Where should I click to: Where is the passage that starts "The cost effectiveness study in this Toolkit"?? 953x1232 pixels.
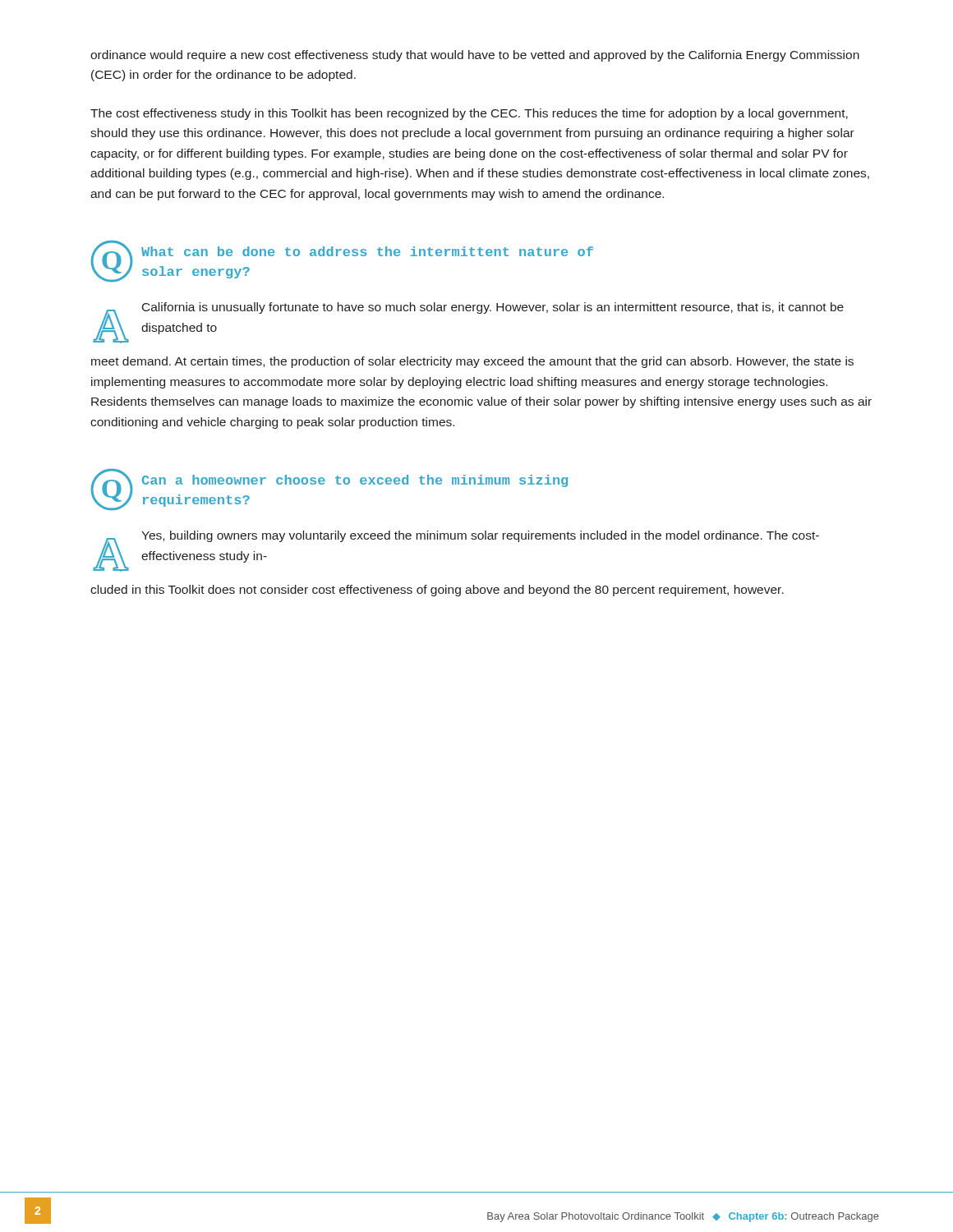pyautogui.click(x=480, y=153)
